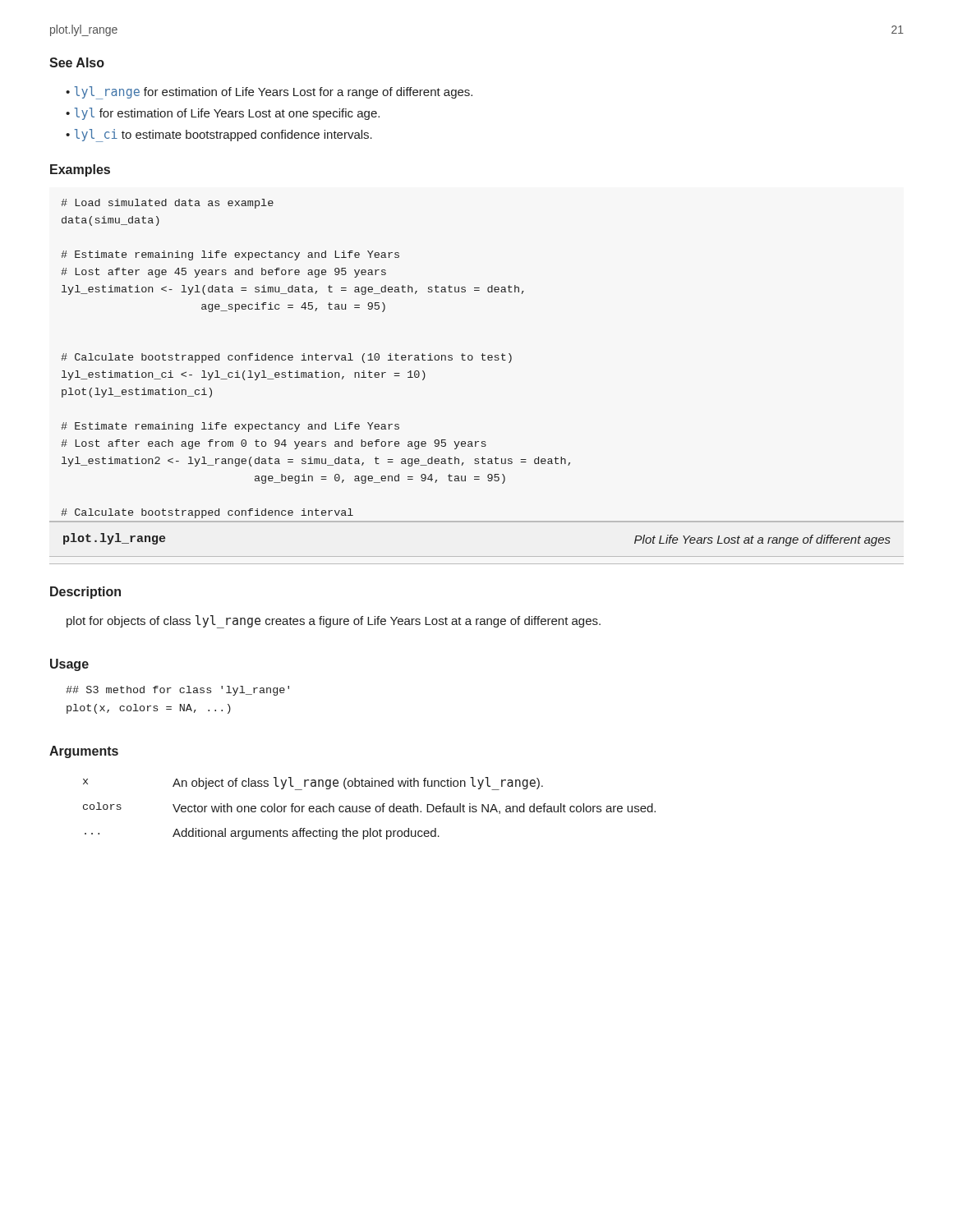Select the text starting "• lyl_range for estimation of"
The image size is (953, 1232).
270,92
